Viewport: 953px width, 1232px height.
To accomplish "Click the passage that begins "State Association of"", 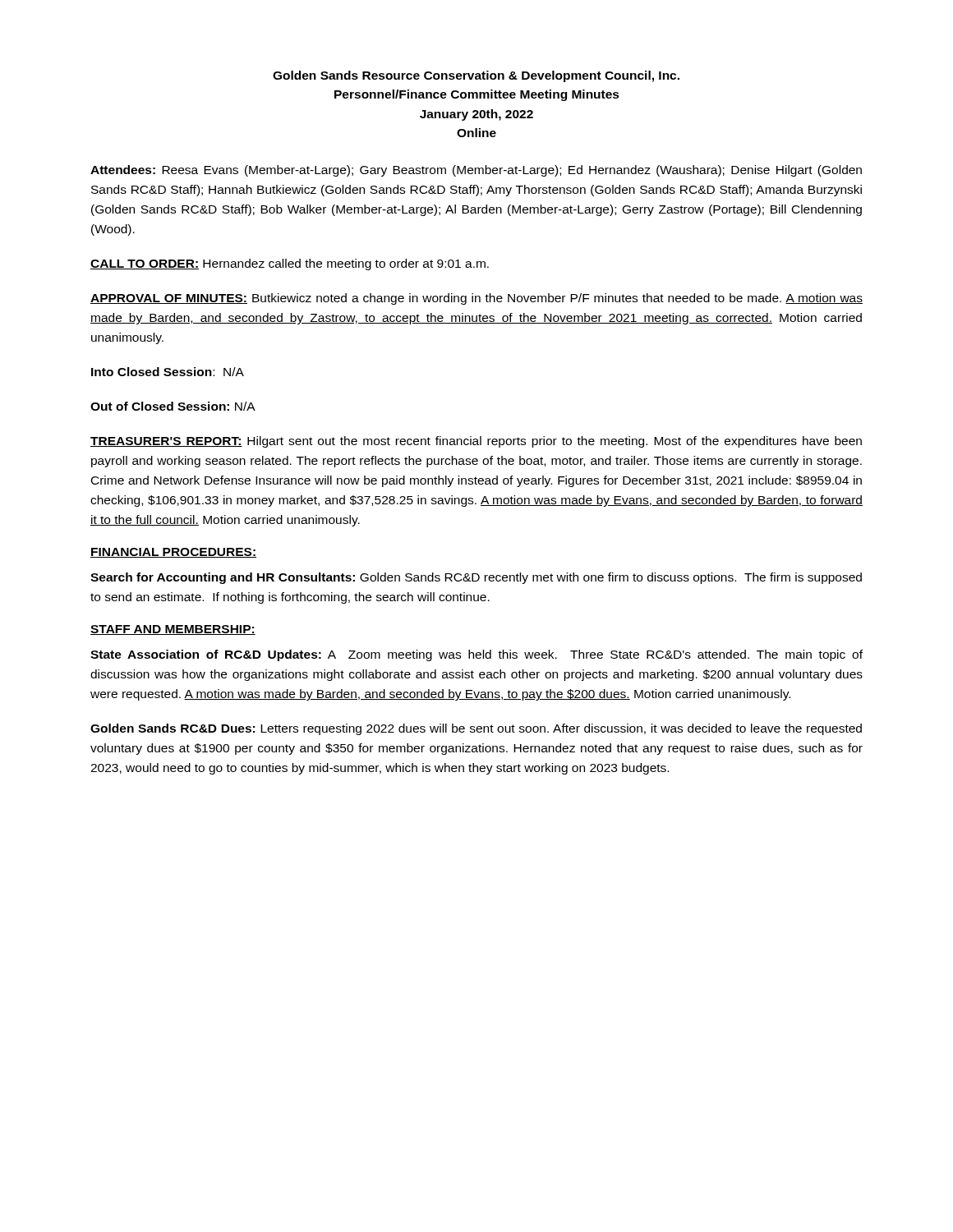I will (x=476, y=674).
